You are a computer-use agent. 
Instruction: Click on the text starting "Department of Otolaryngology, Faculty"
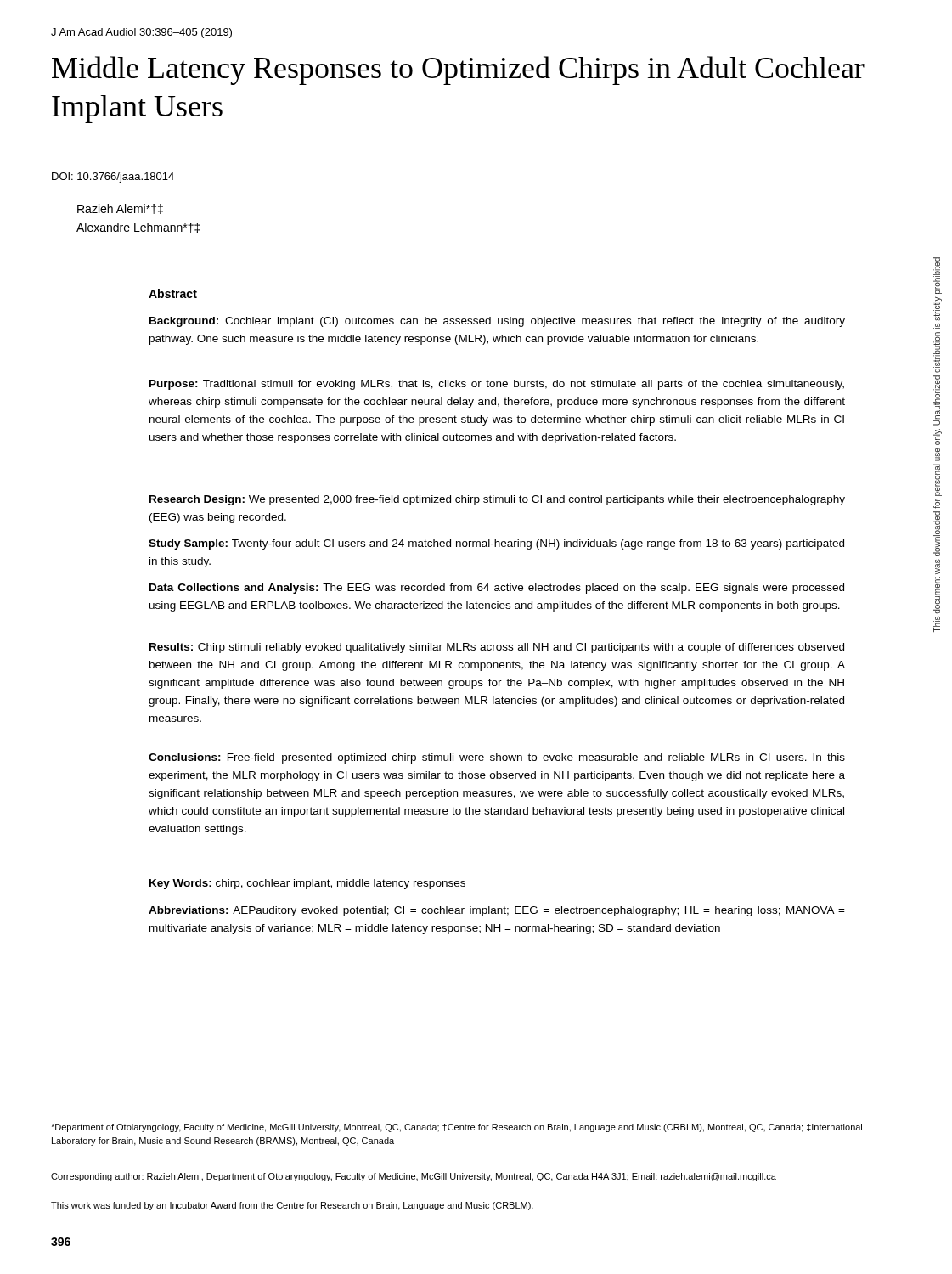click(457, 1134)
